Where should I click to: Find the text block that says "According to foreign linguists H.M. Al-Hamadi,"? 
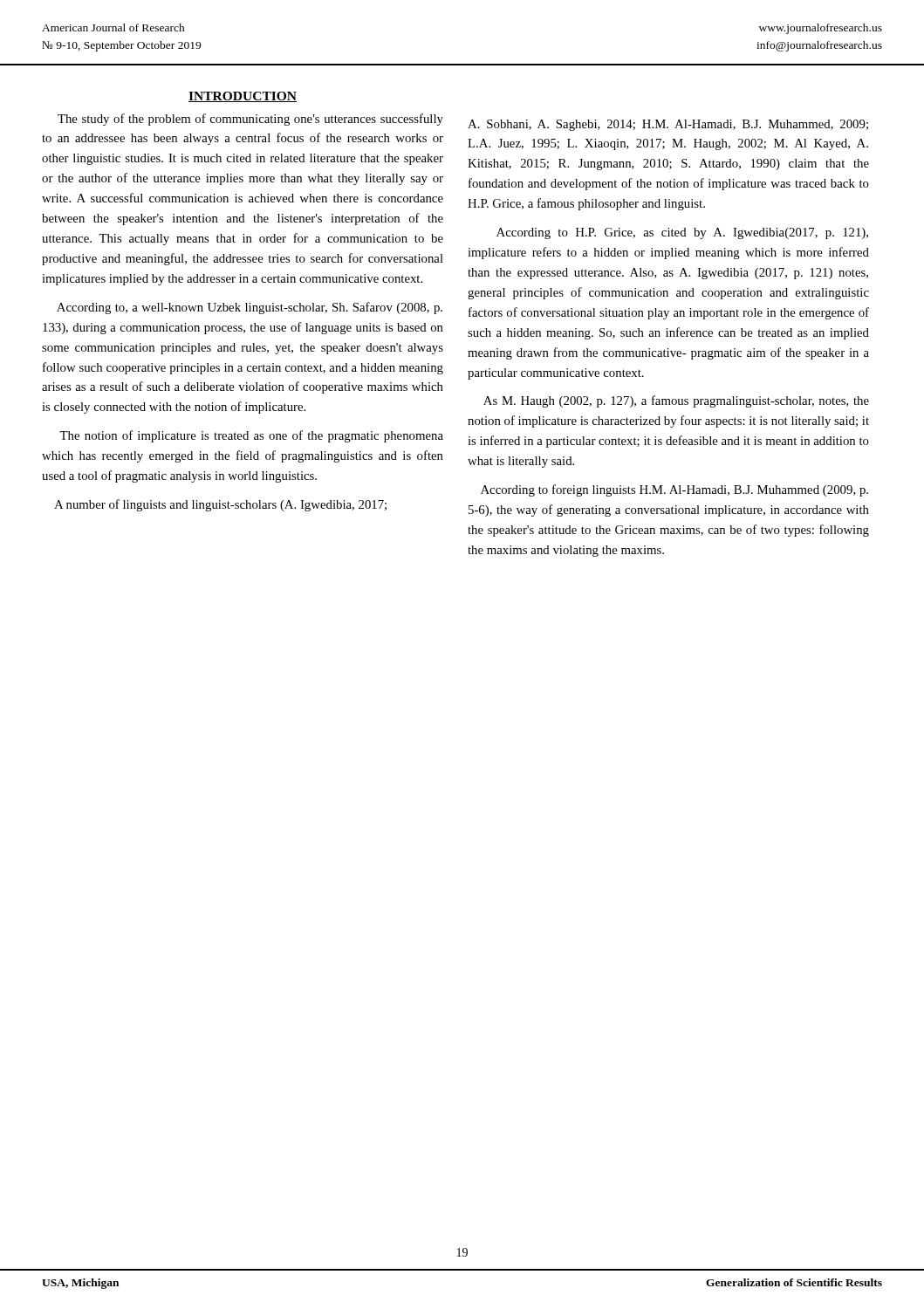(668, 520)
